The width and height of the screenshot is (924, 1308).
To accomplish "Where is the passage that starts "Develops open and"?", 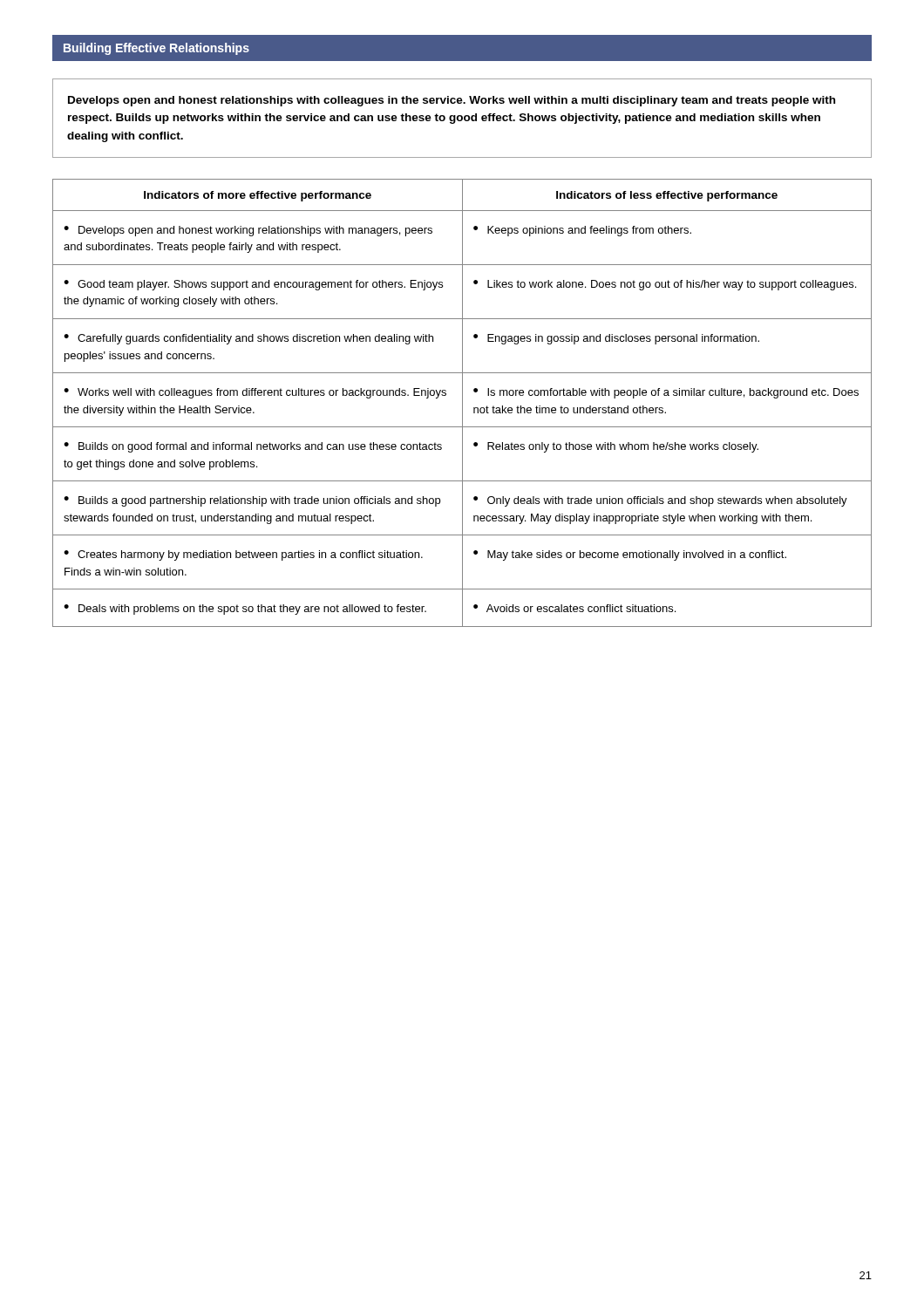I will click(x=462, y=118).
